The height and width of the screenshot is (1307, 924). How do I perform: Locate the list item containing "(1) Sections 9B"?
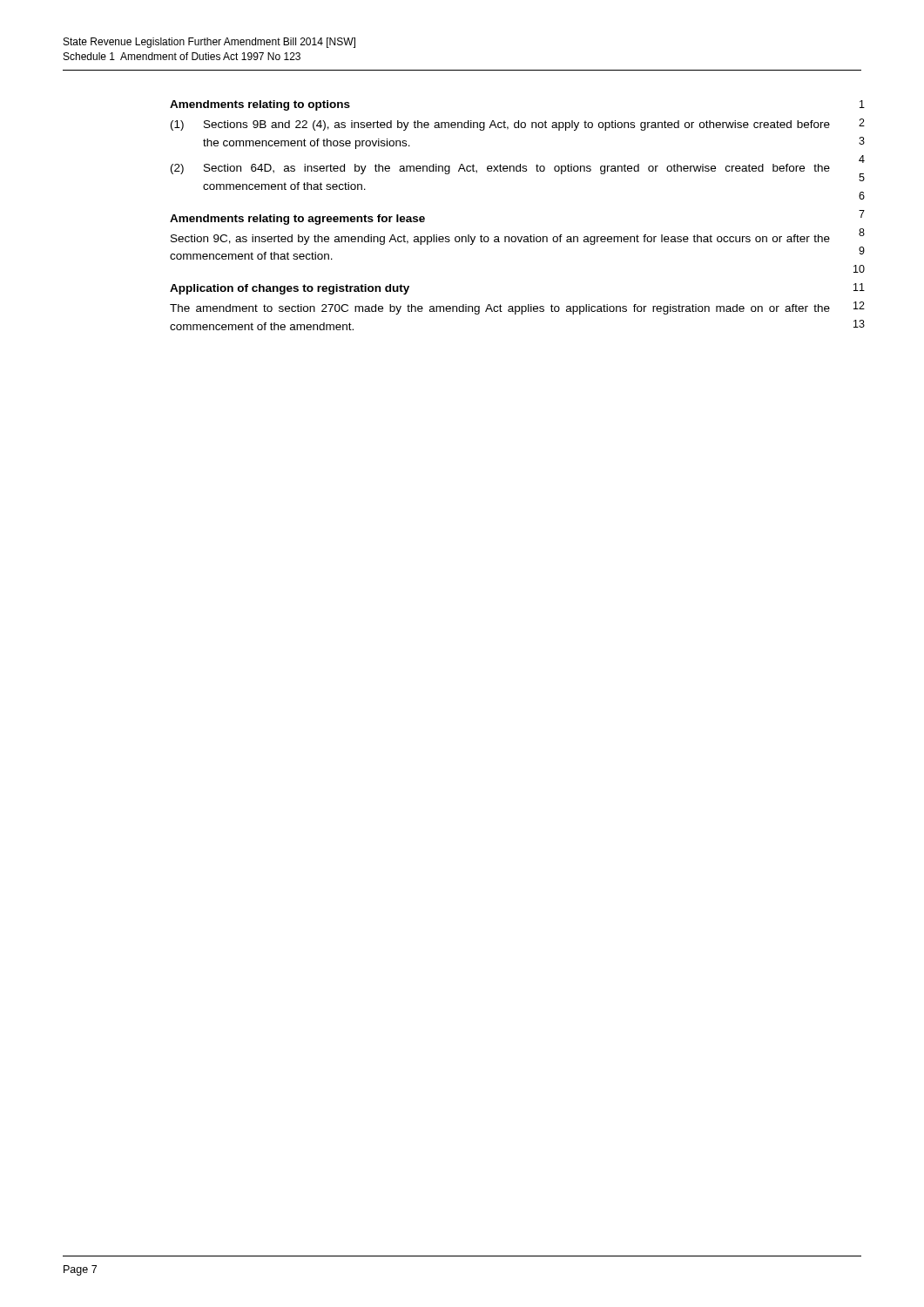[x=500, y=134]
